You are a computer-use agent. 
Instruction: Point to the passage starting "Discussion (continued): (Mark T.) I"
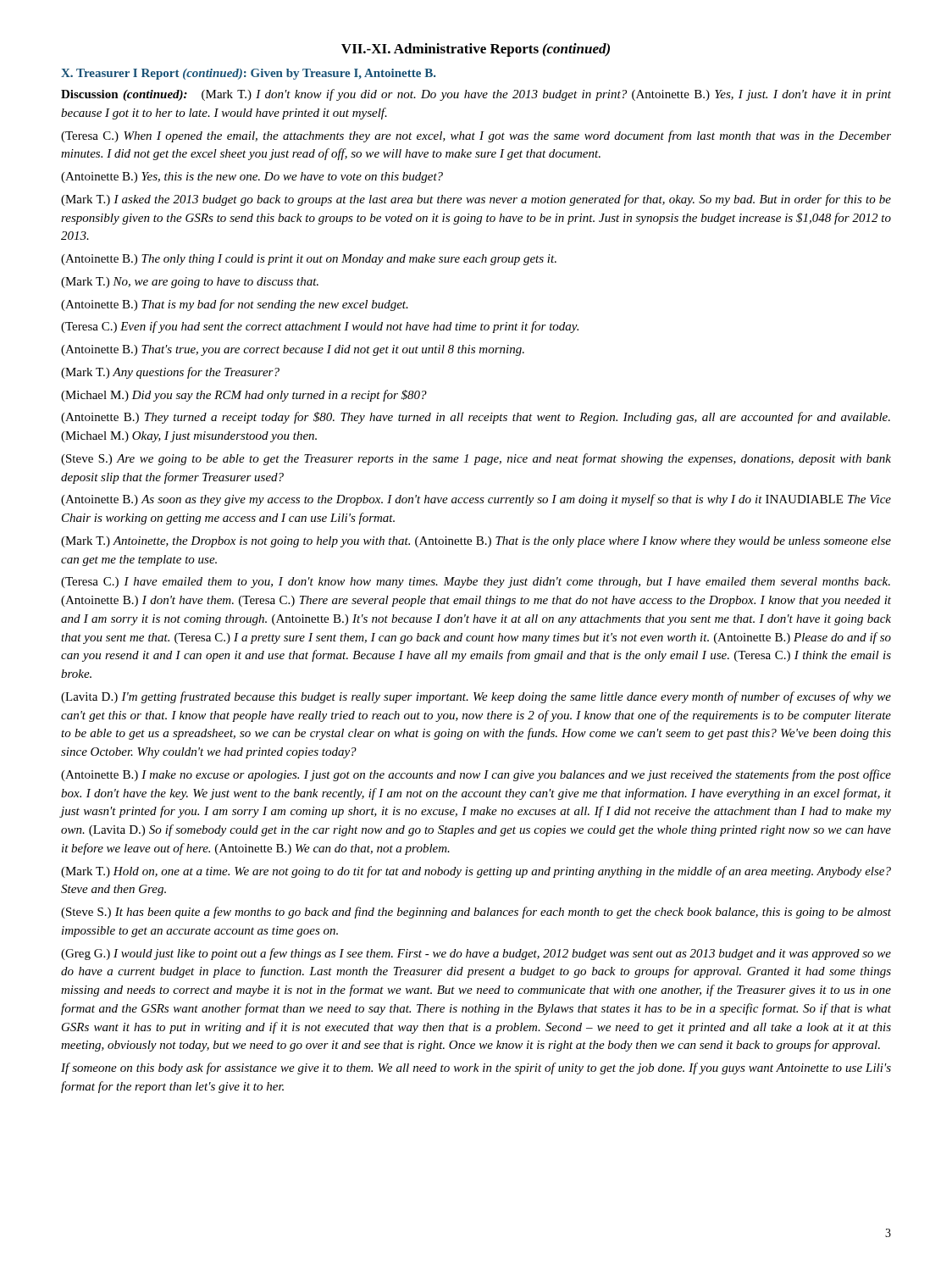476,104
